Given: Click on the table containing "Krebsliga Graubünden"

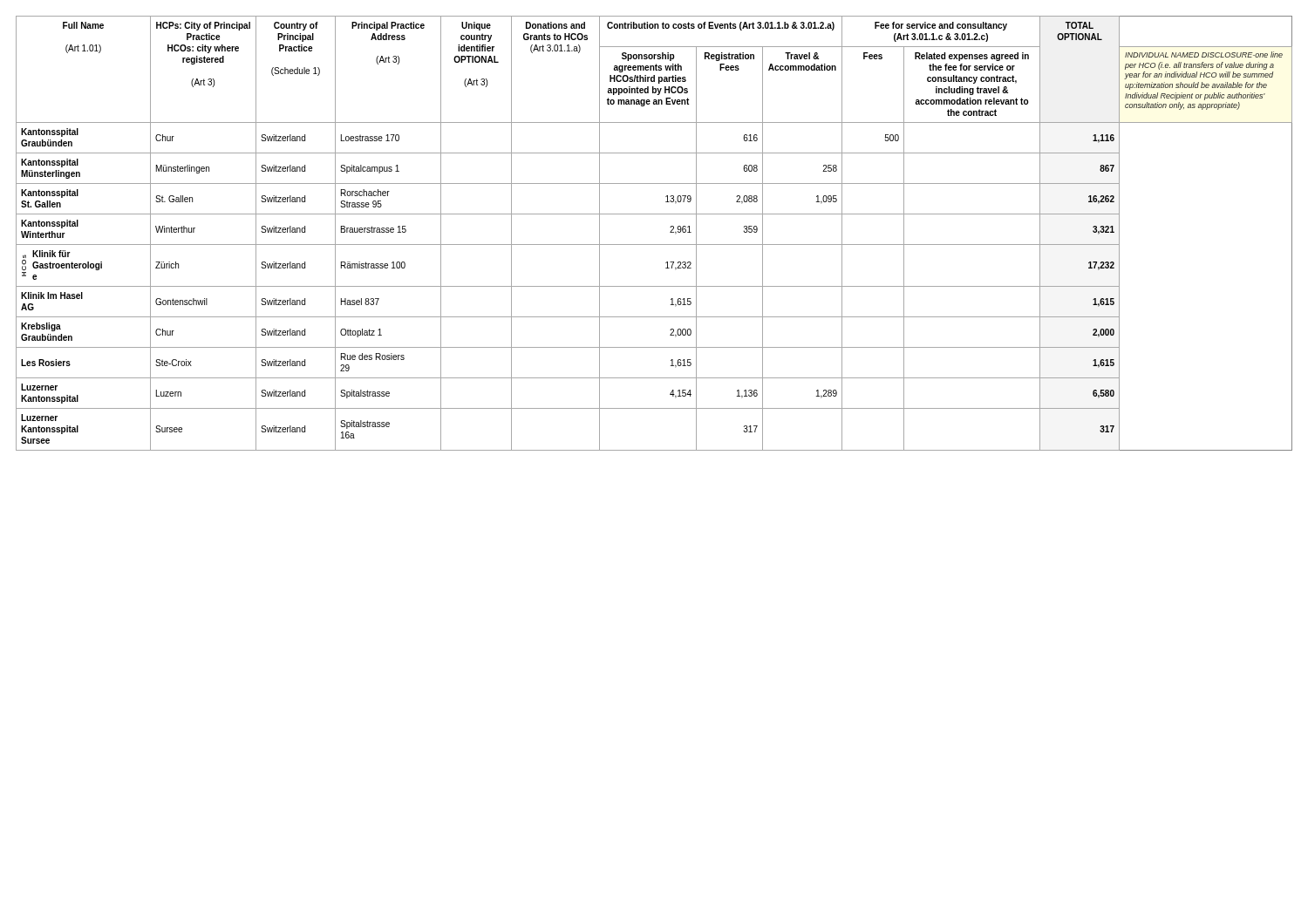Looking at the screenshot, I should point(654,233).
